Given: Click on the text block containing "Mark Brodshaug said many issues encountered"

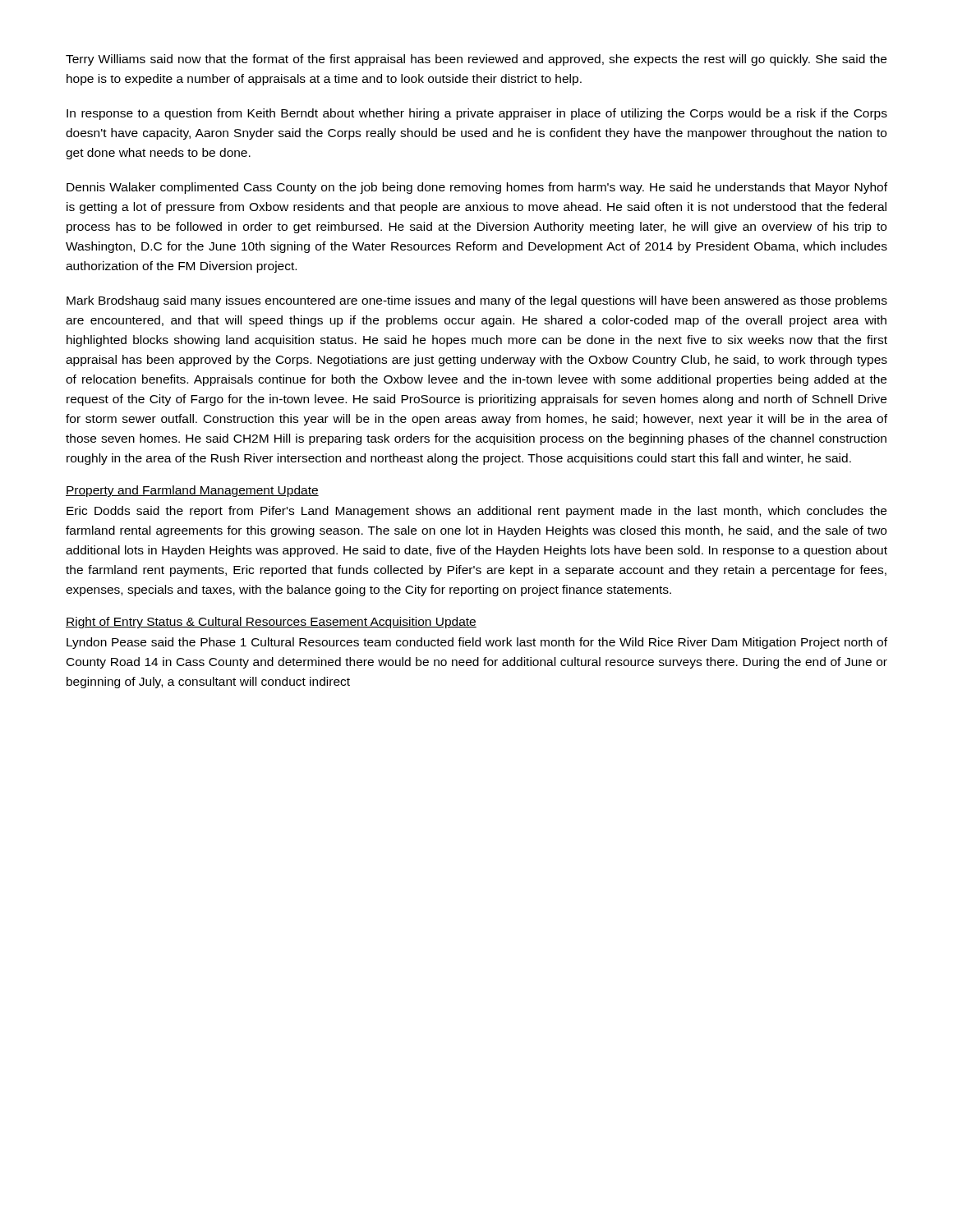Looking at the screenshot, I should click(476, 379).
